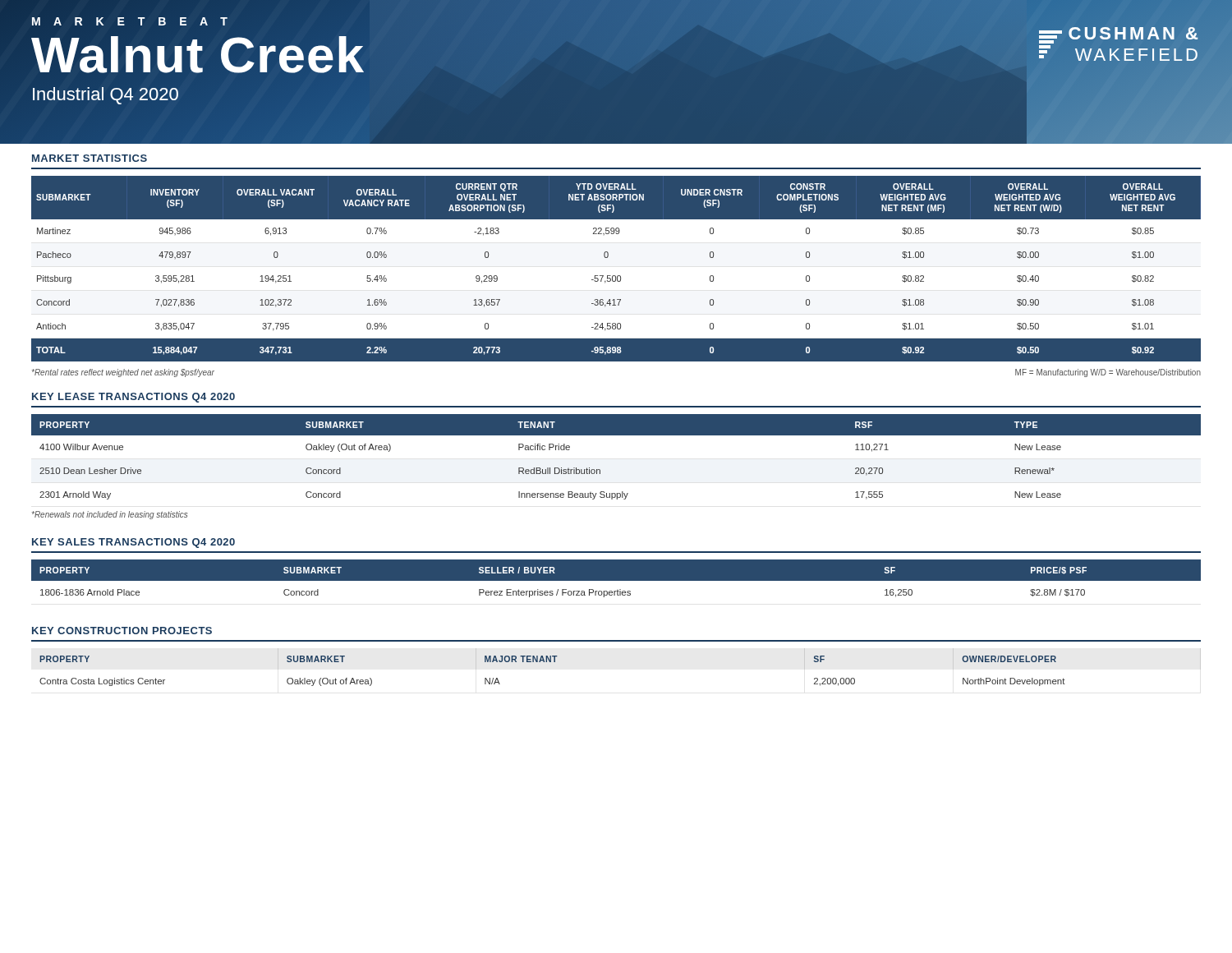Find the table that mentions "INVENTORY (SF)"

pyautogui.click(x=616, y=269)
